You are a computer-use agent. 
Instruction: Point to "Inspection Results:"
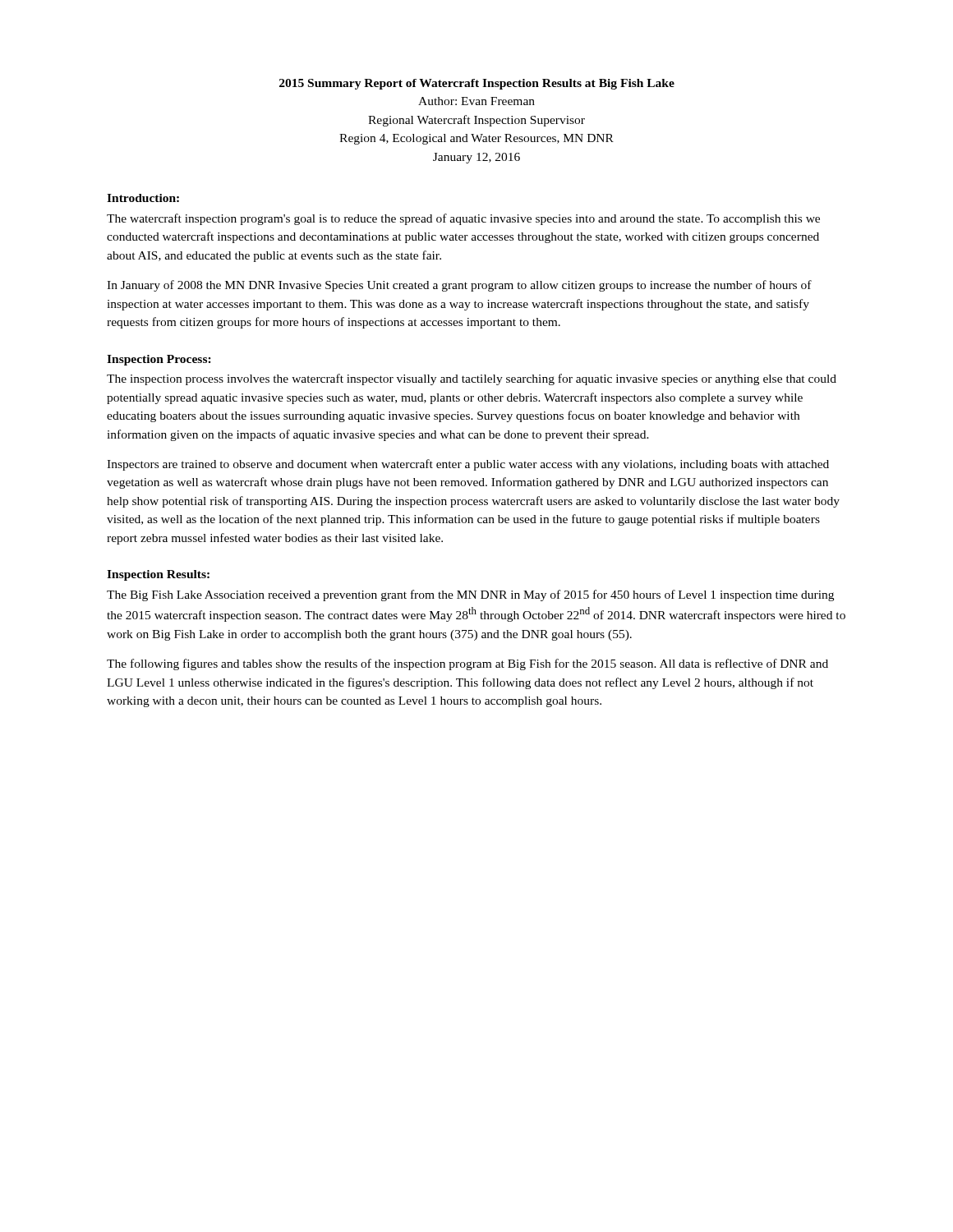click(159, 574)
